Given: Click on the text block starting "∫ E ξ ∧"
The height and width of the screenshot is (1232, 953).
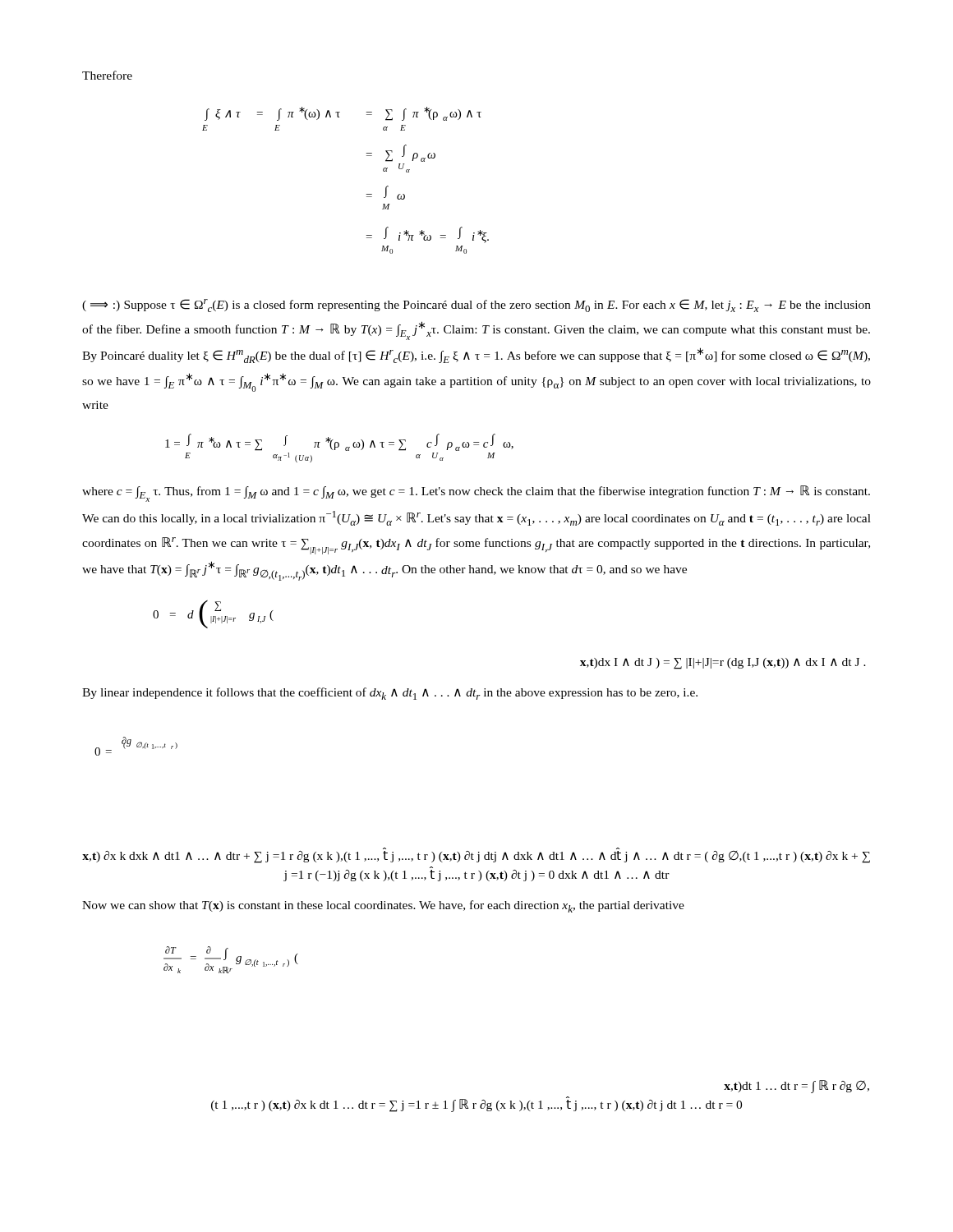Looking at the screenshot, I should pos(218,113).
